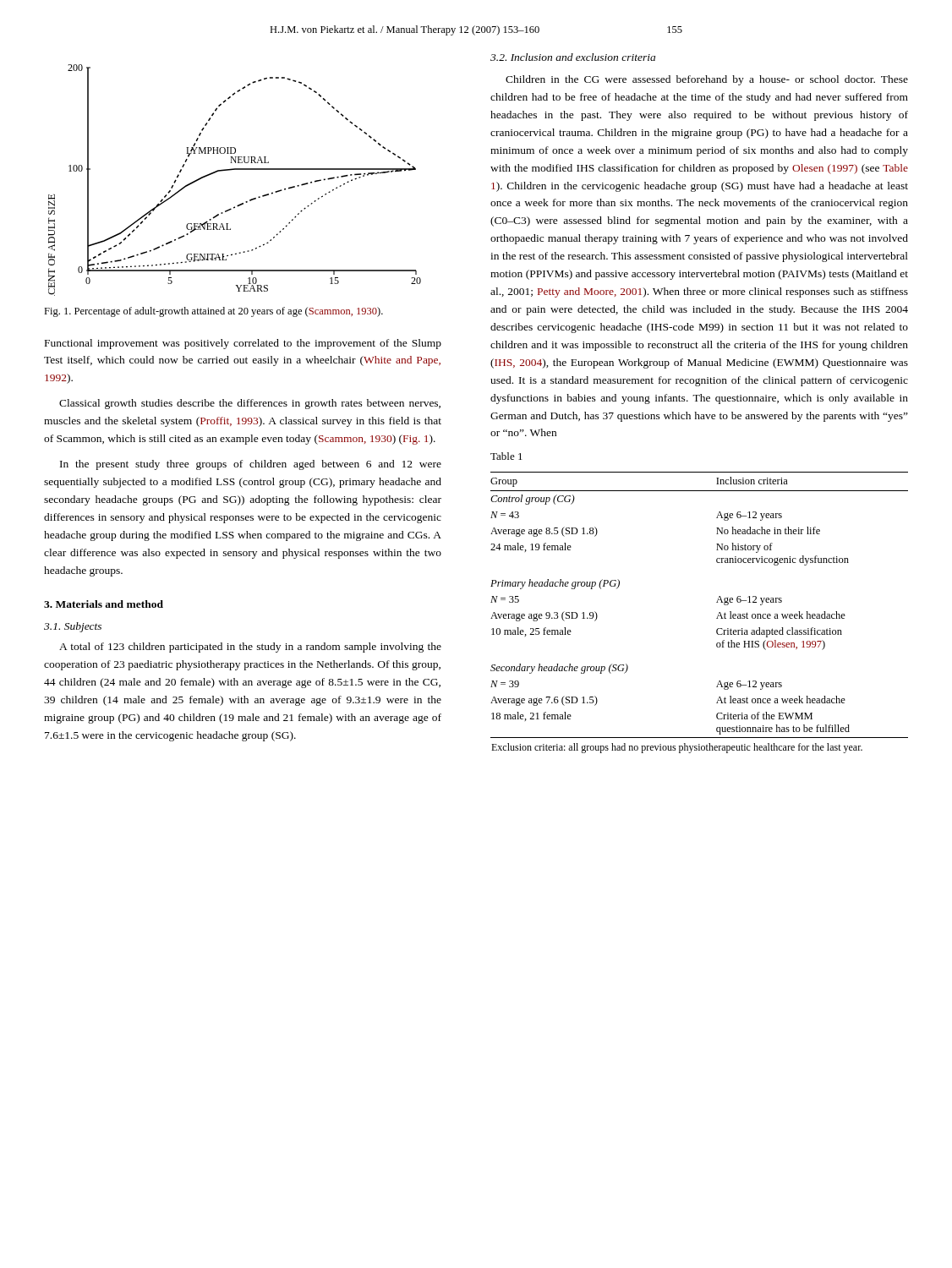Select the text block that reads "Children in the CG were"
This screenshot has width=952, height=1268.
[699, 256]
